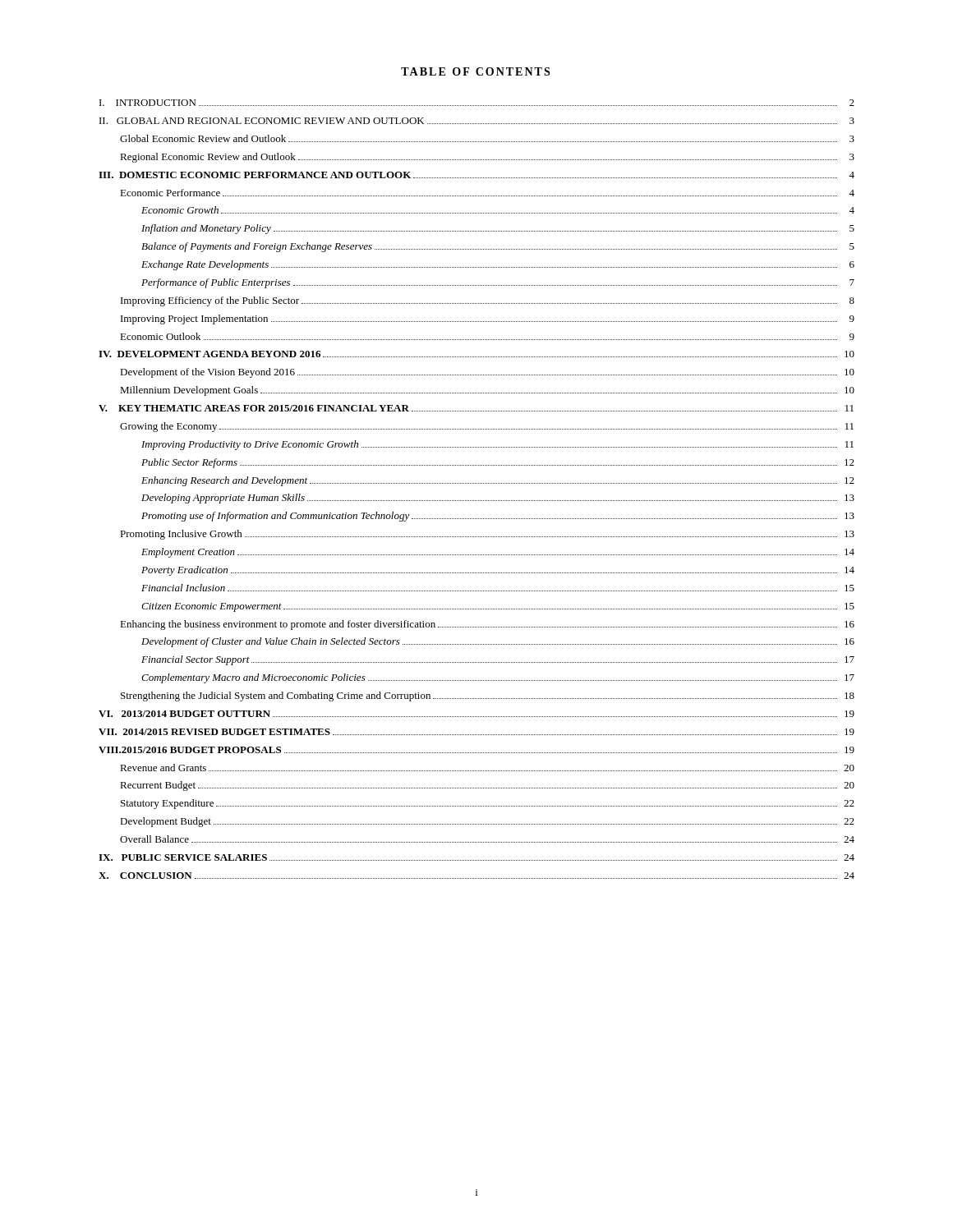Find a table
953x1232 pixels.
point(476,489)
